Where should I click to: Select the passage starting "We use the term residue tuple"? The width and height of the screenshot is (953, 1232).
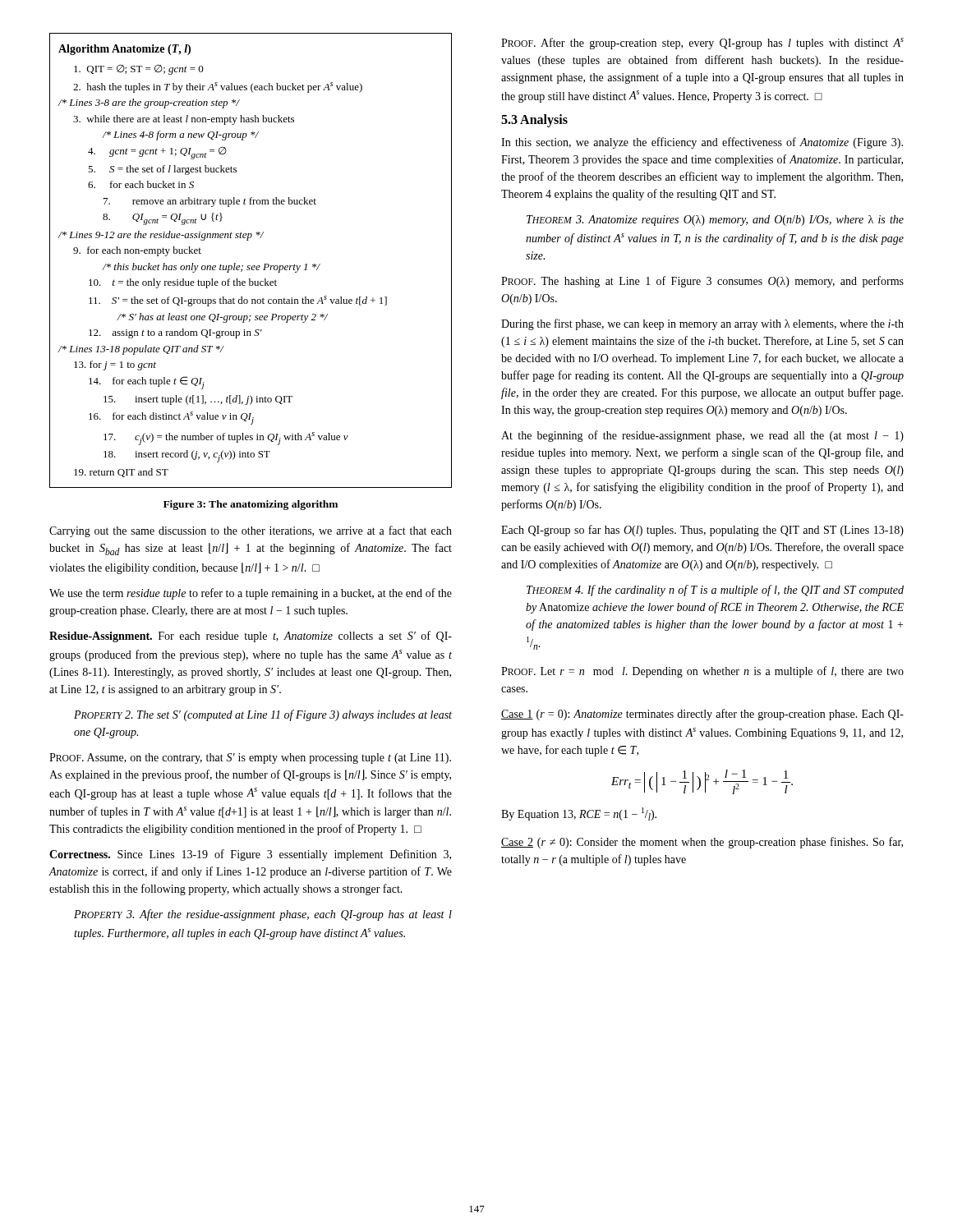[x=251, y=602]
